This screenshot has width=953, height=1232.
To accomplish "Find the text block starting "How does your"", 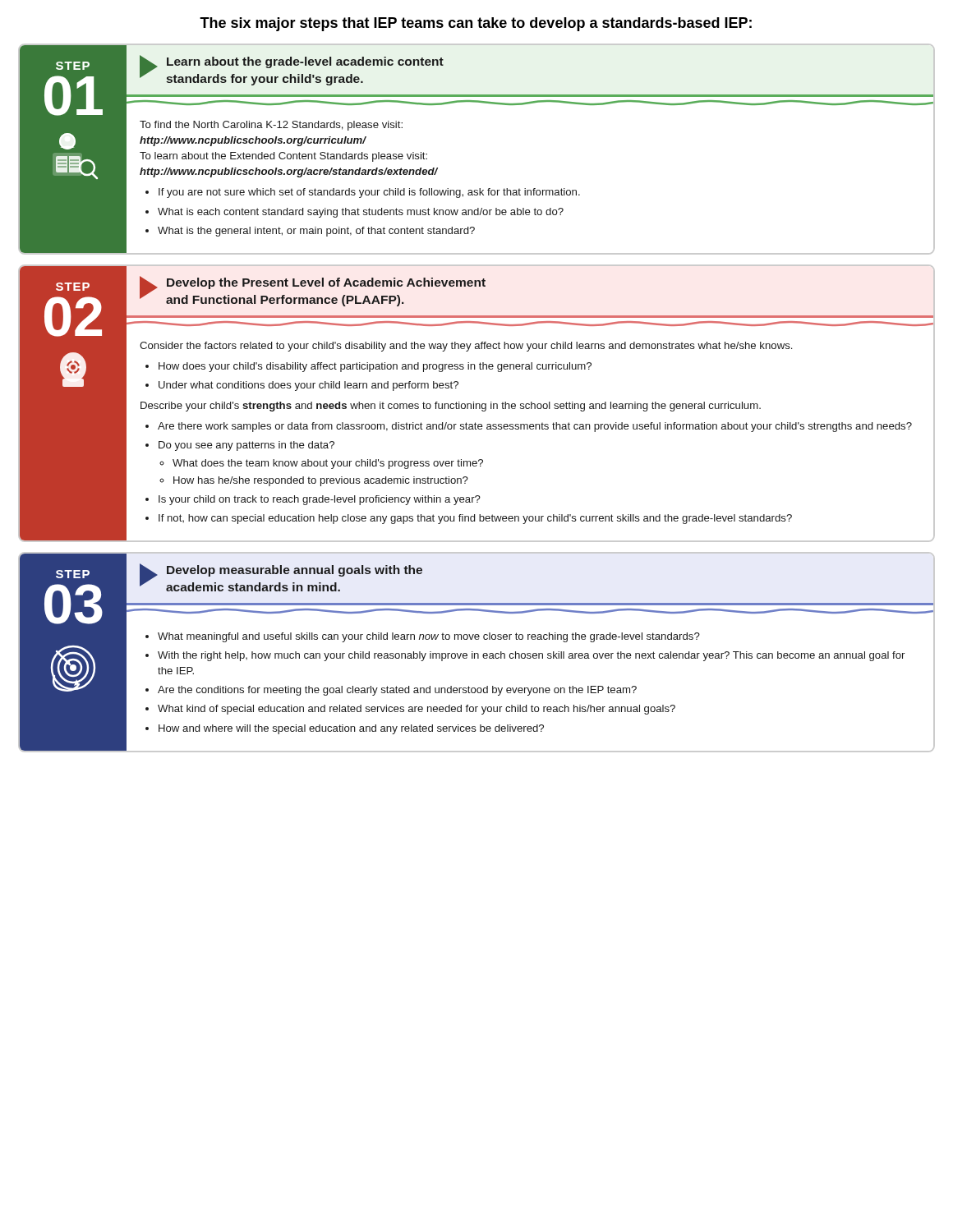I will coord(375,366).
